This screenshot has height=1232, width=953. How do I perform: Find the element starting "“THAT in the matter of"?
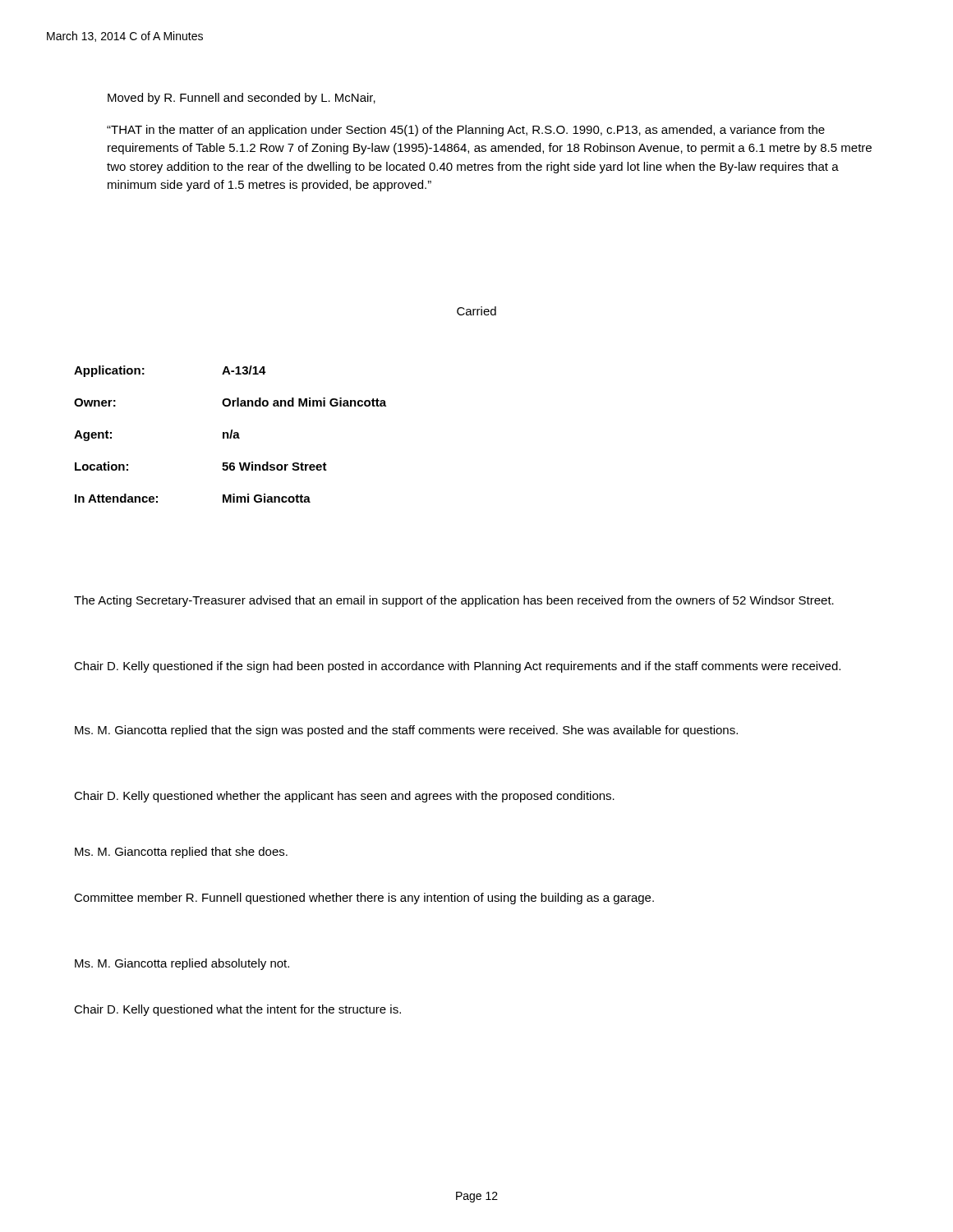tap(493, 157)
